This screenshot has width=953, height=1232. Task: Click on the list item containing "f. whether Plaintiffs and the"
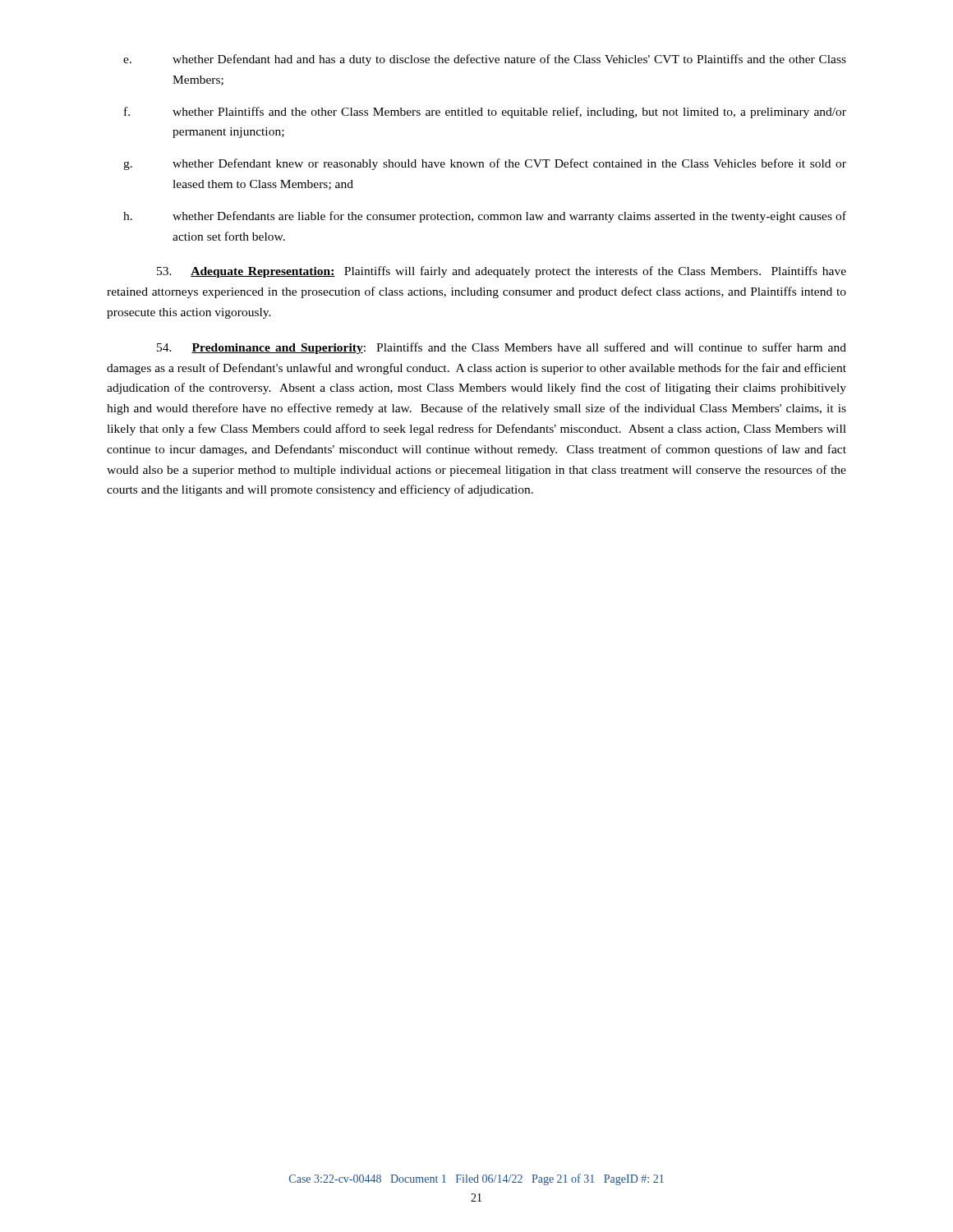[476, 122]
